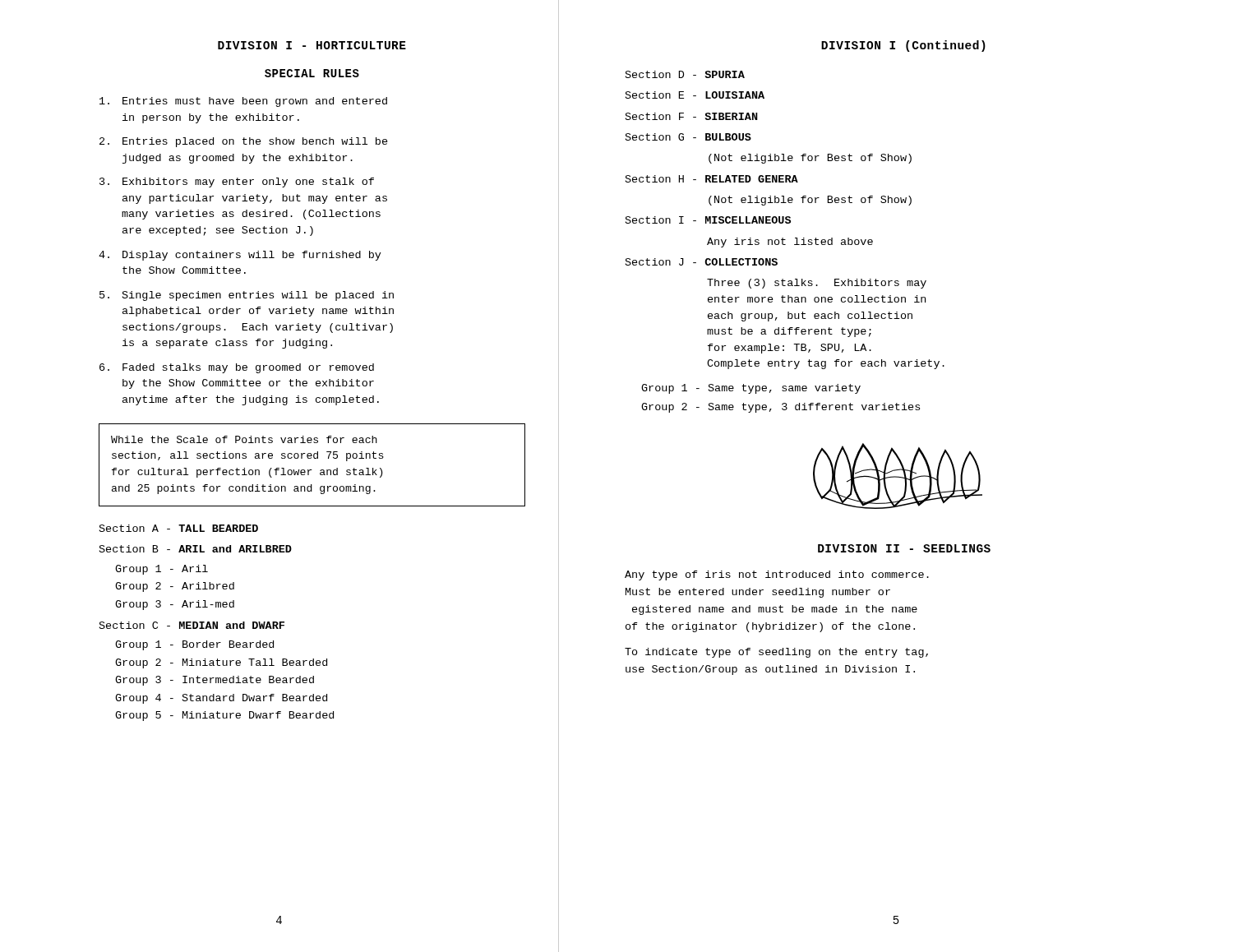1233x952 pixels.
Task: Click where it says "DIVISION I (Continued)"
Action: pos(904,46)
